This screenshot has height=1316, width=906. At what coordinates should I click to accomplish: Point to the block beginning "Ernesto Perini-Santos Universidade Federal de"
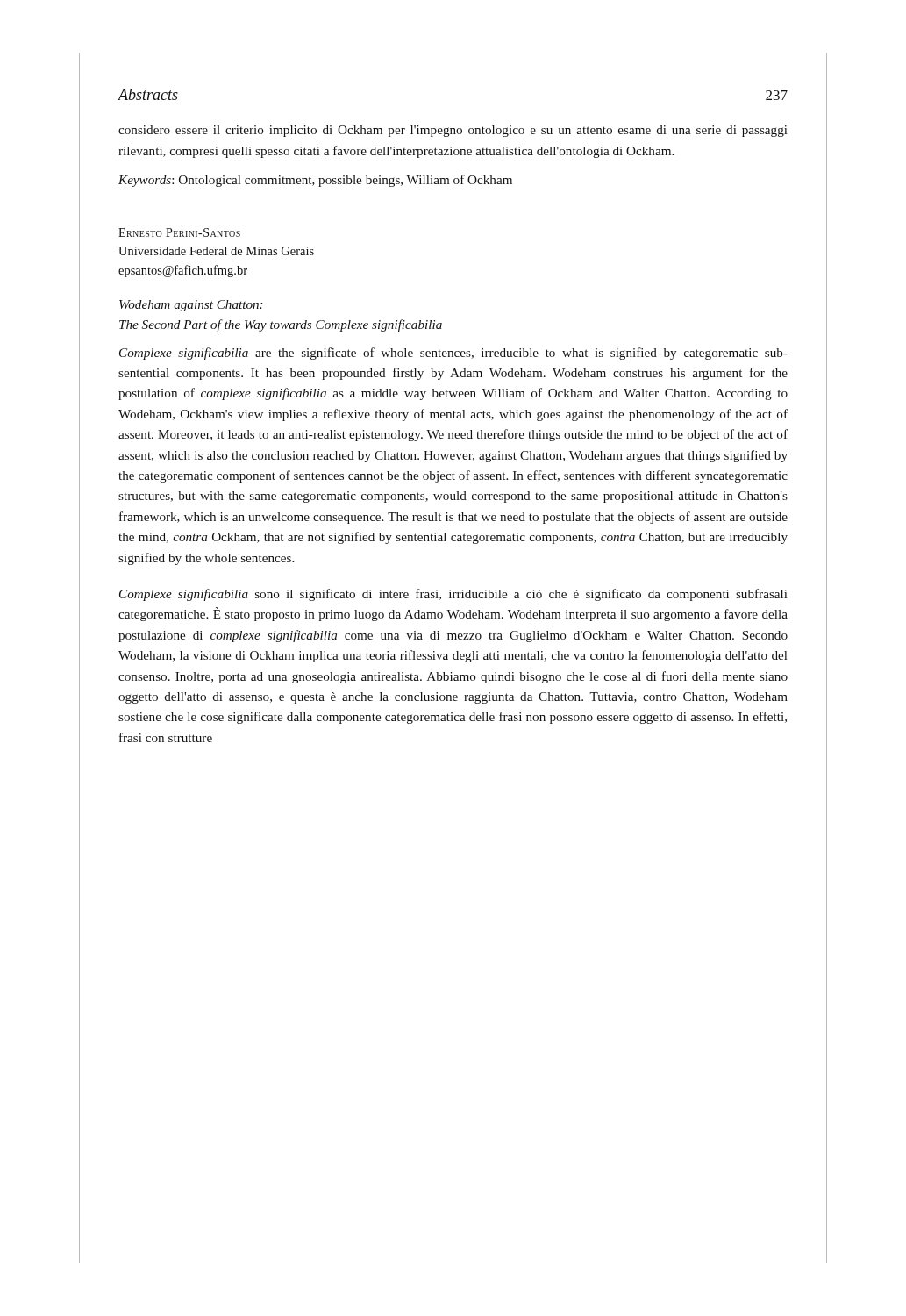(179, 232)
